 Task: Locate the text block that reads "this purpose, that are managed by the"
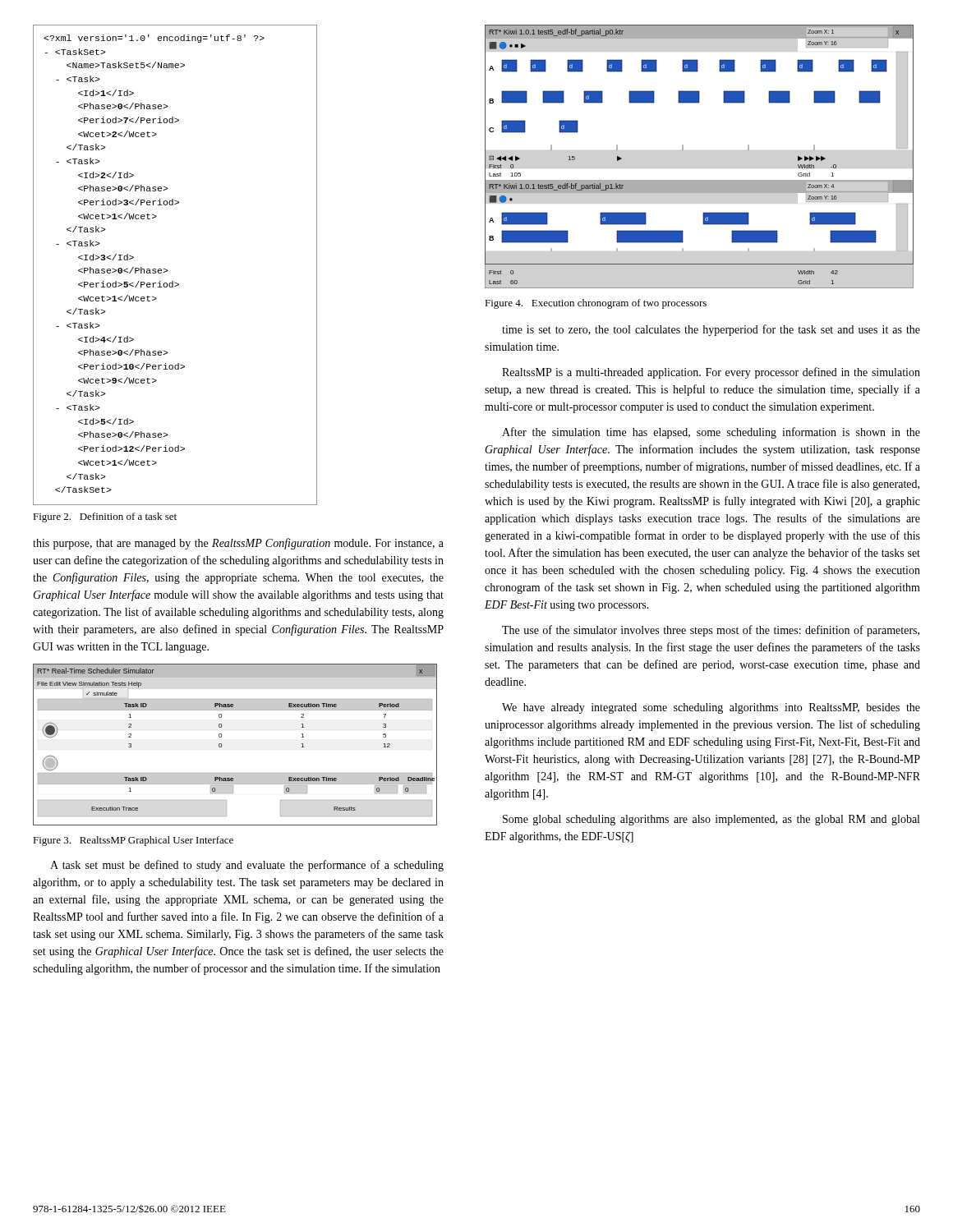coord(238,595)
